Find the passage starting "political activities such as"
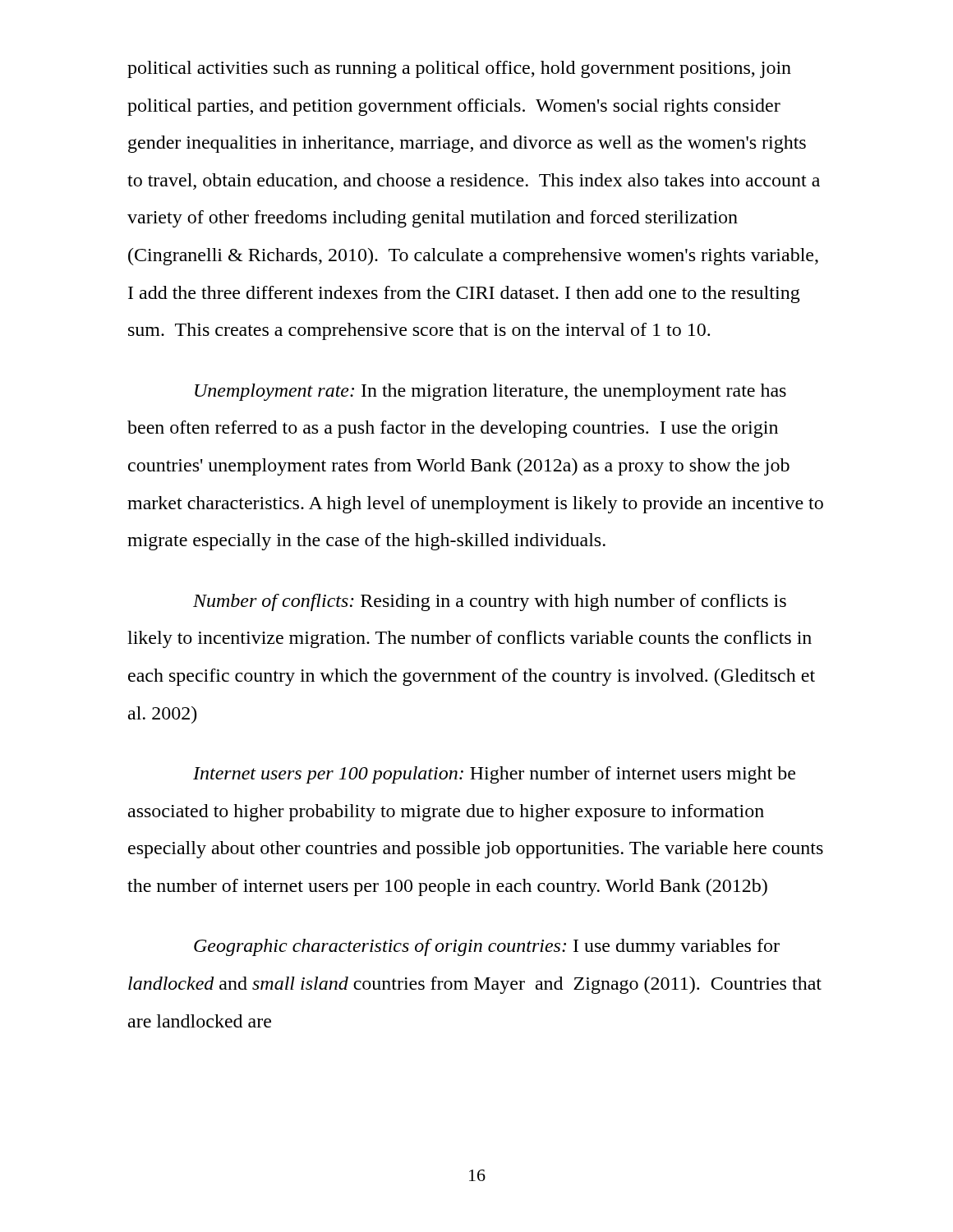The height and width of the screenshot is (1232, 953). (x=459, y=69)
